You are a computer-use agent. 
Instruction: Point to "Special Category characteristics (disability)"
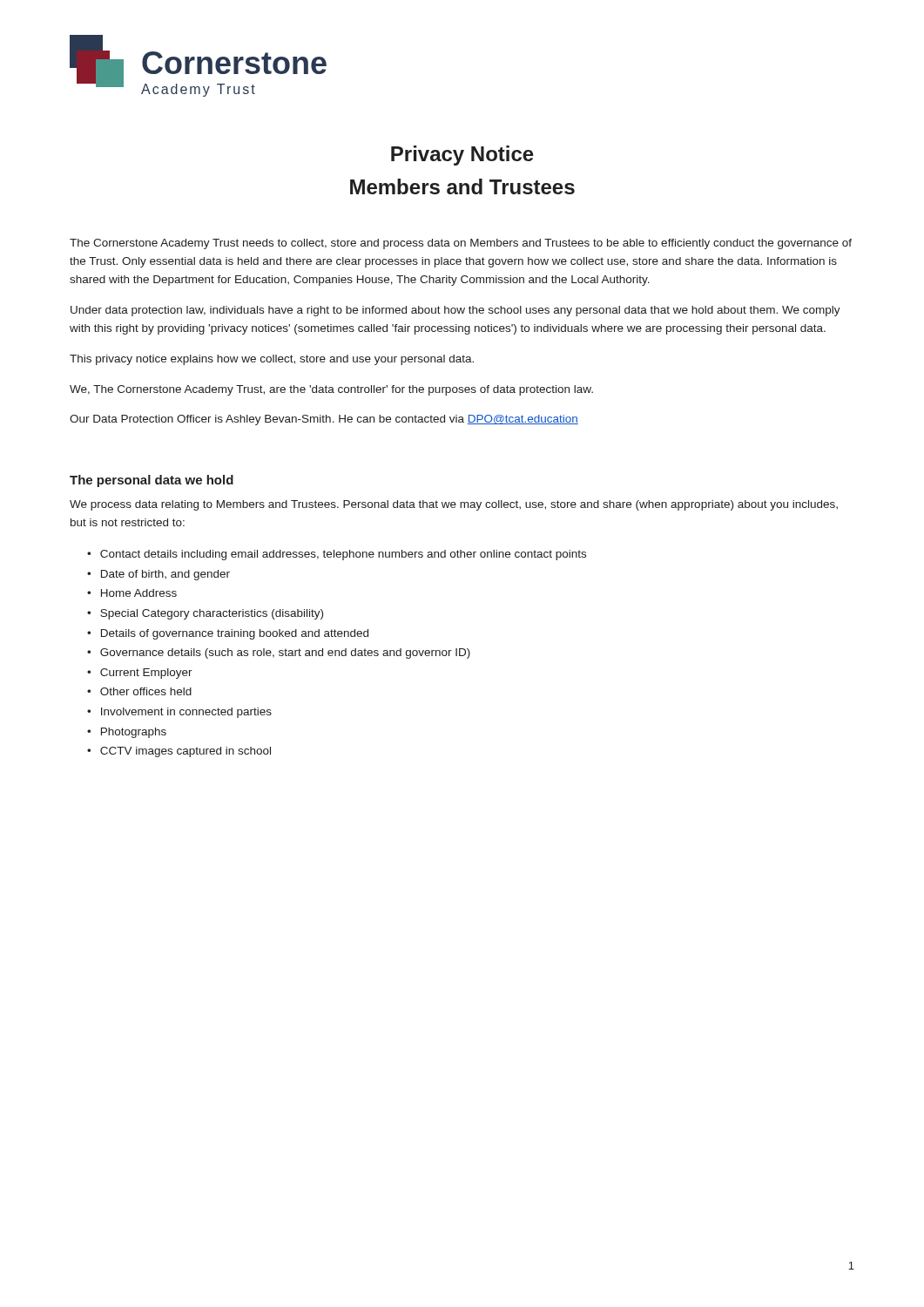point(212,613)
